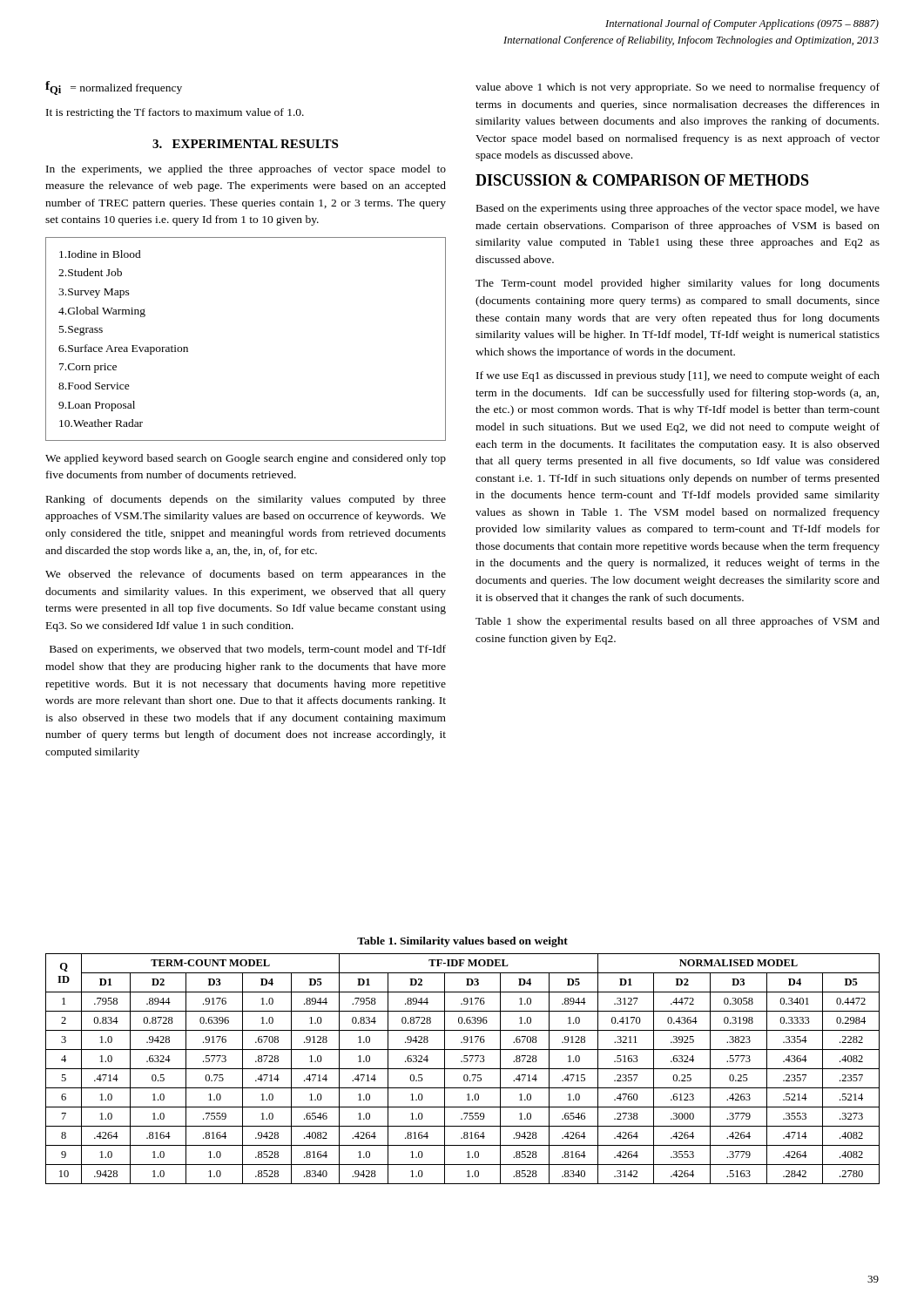Locate the text "3.Survey Maps"
Screen dimensions: 1307x924
[94, 291]
